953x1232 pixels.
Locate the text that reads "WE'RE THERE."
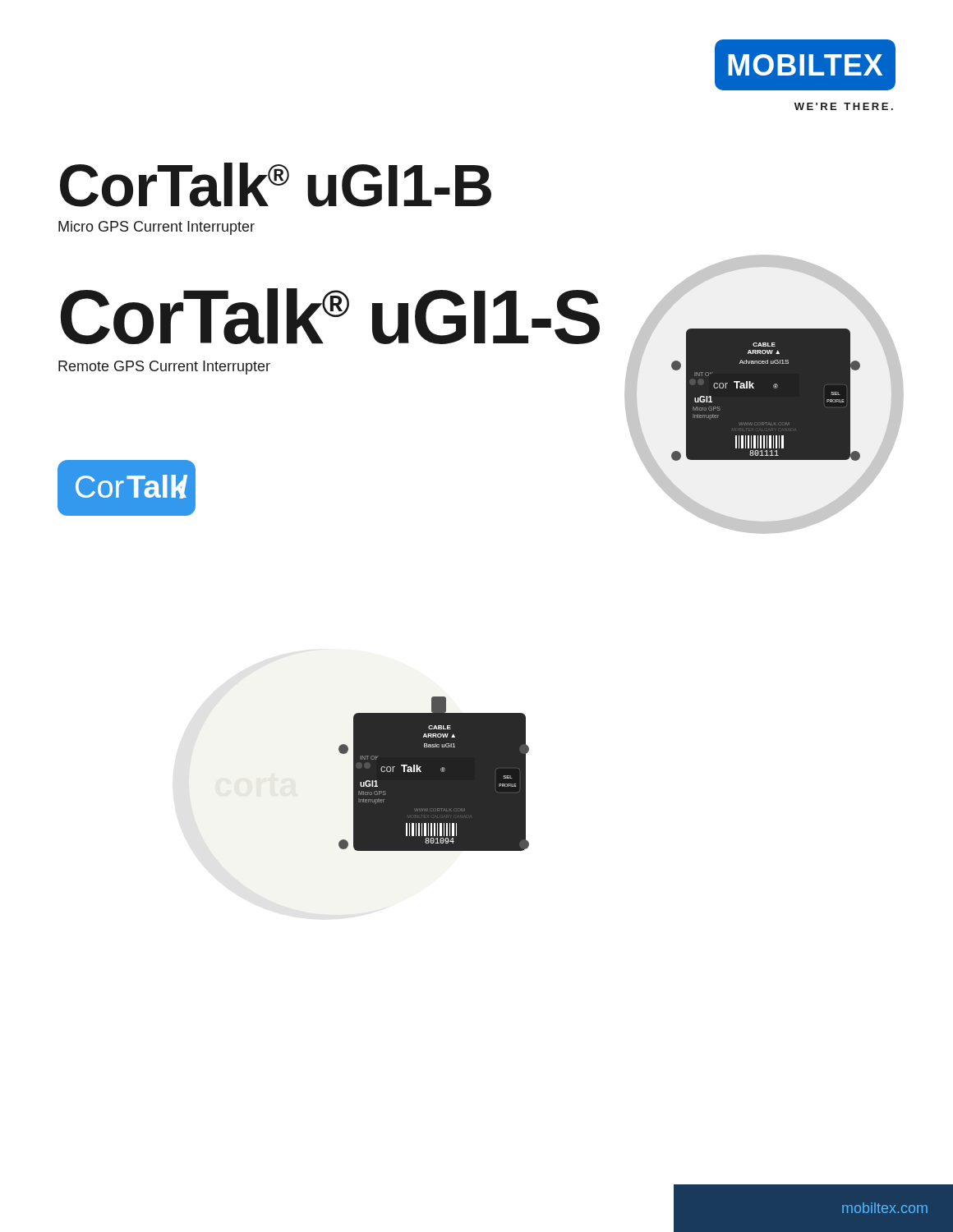tap(845, 106)
